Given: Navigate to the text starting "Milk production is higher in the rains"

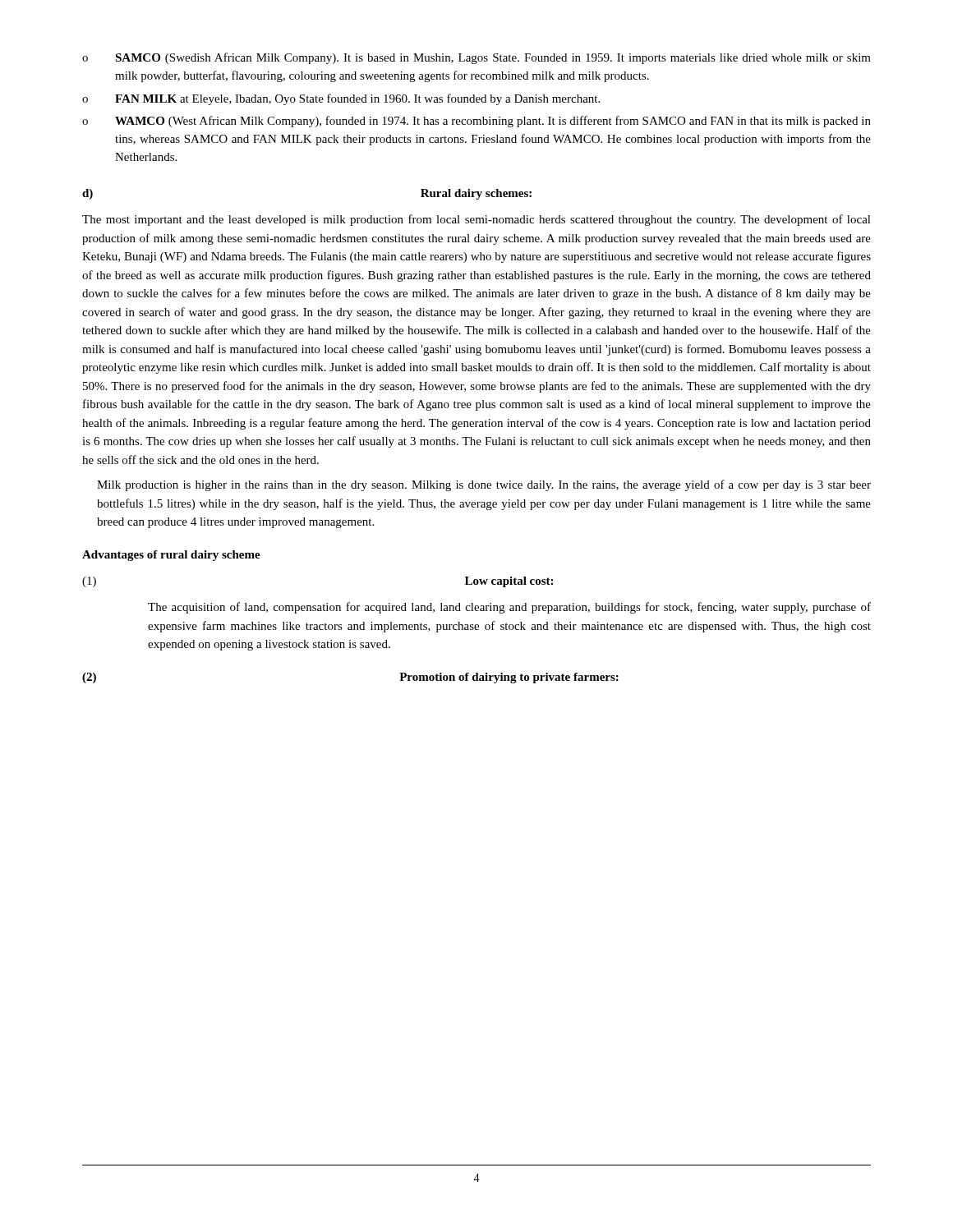Looking at the screenshot, I should (484, 503).
